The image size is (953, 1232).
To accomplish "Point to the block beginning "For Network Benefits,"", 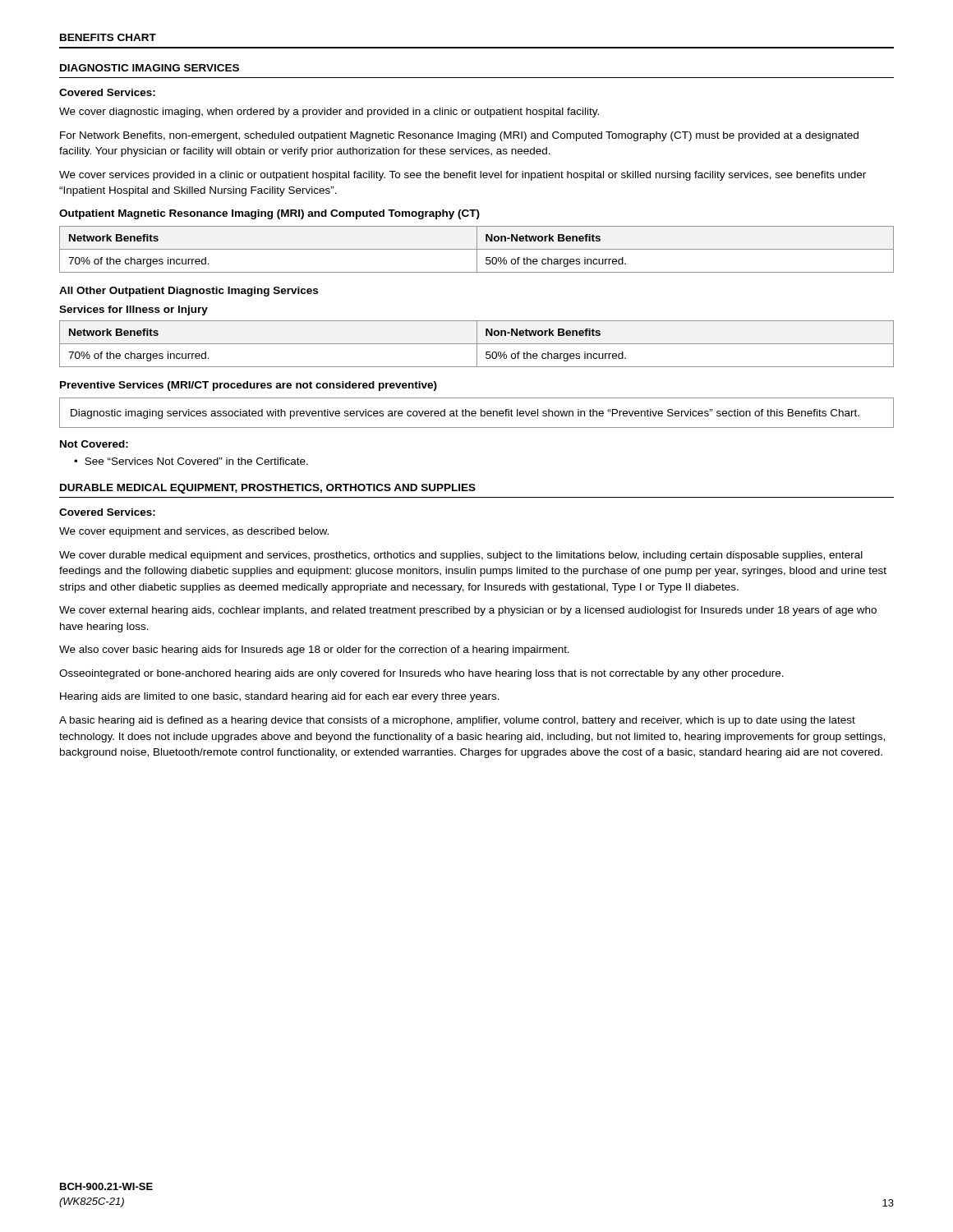I will [x=459, y=143].
